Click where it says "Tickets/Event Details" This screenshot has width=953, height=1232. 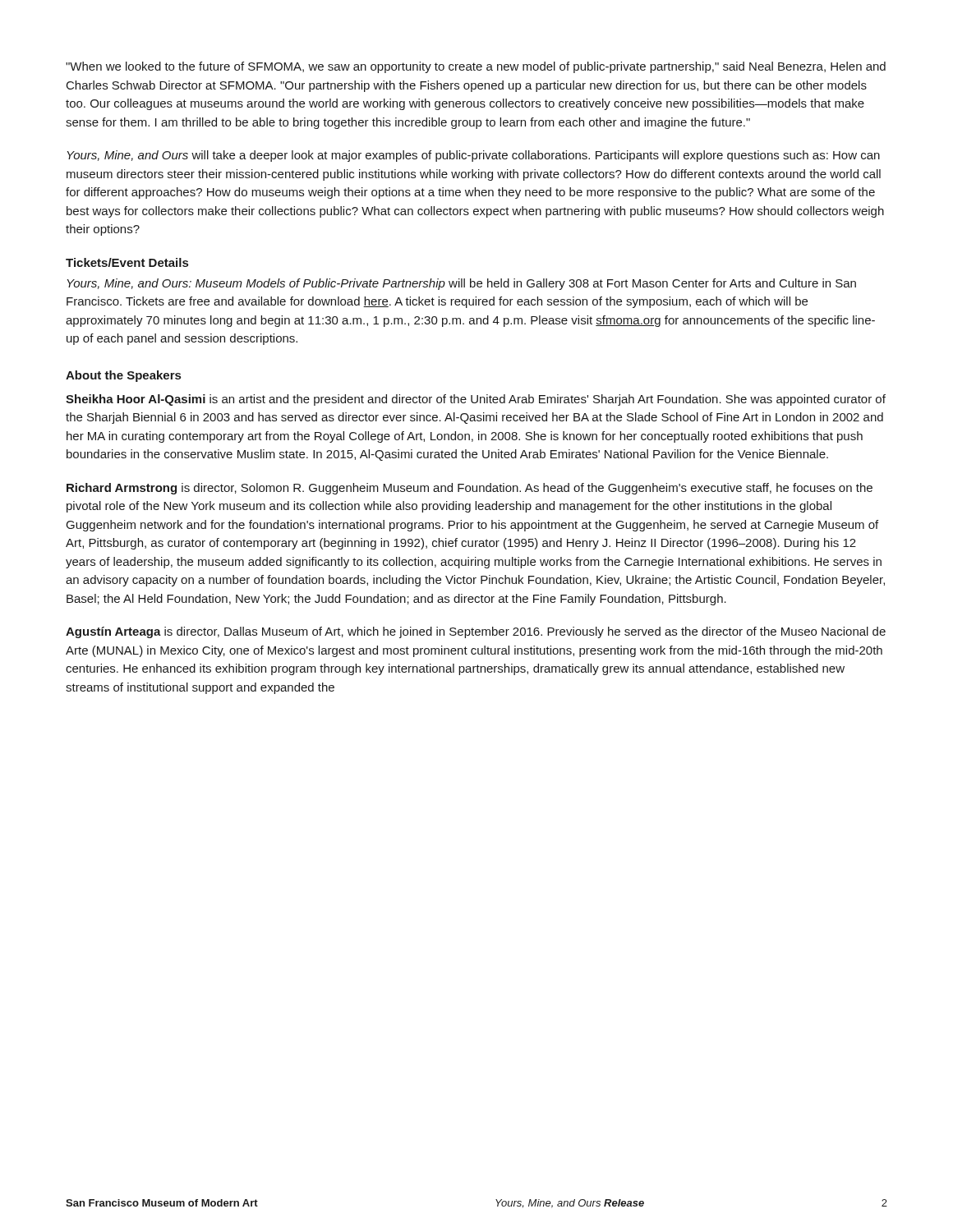127,262
